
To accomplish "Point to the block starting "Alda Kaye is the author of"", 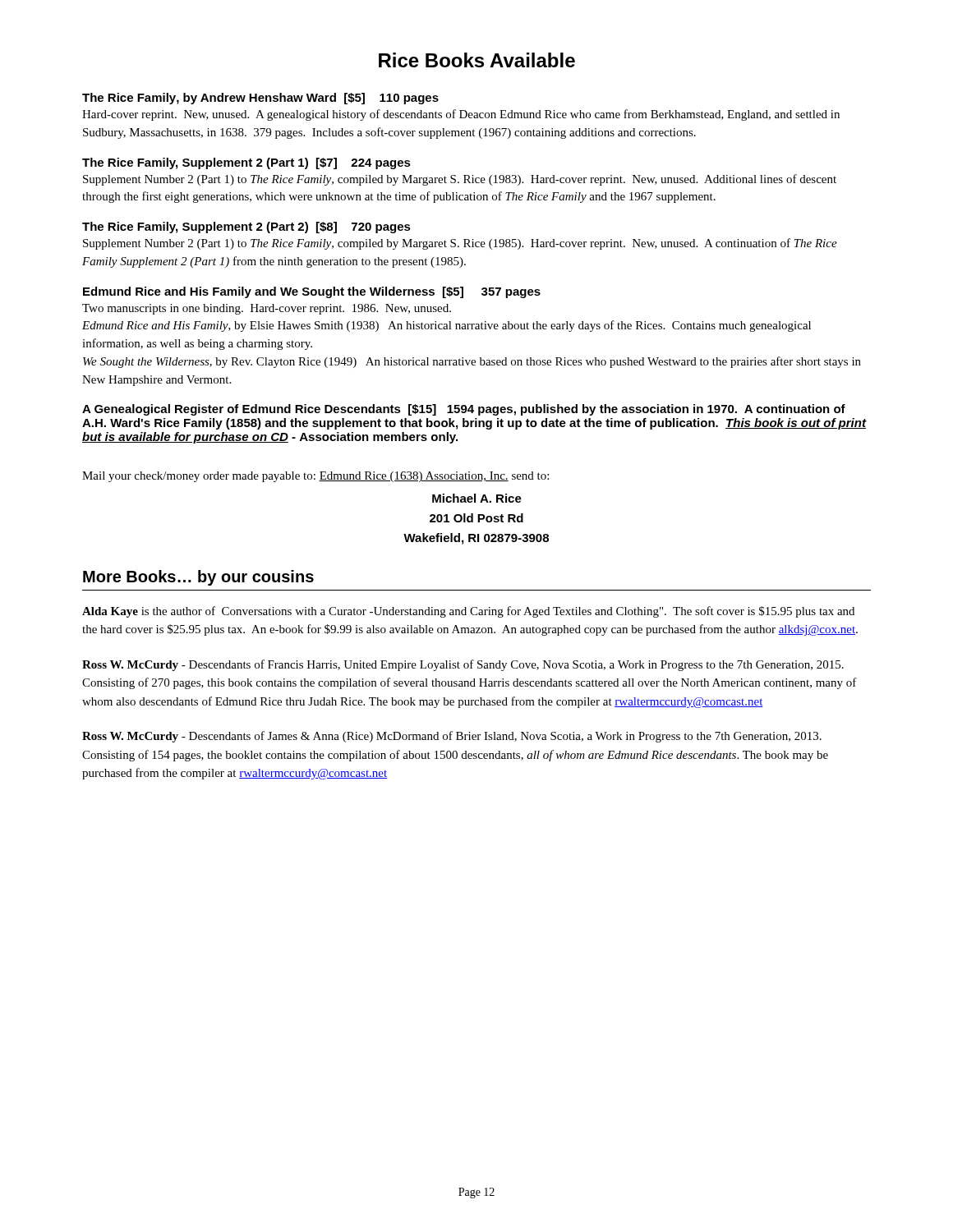I will pos(470,620).
